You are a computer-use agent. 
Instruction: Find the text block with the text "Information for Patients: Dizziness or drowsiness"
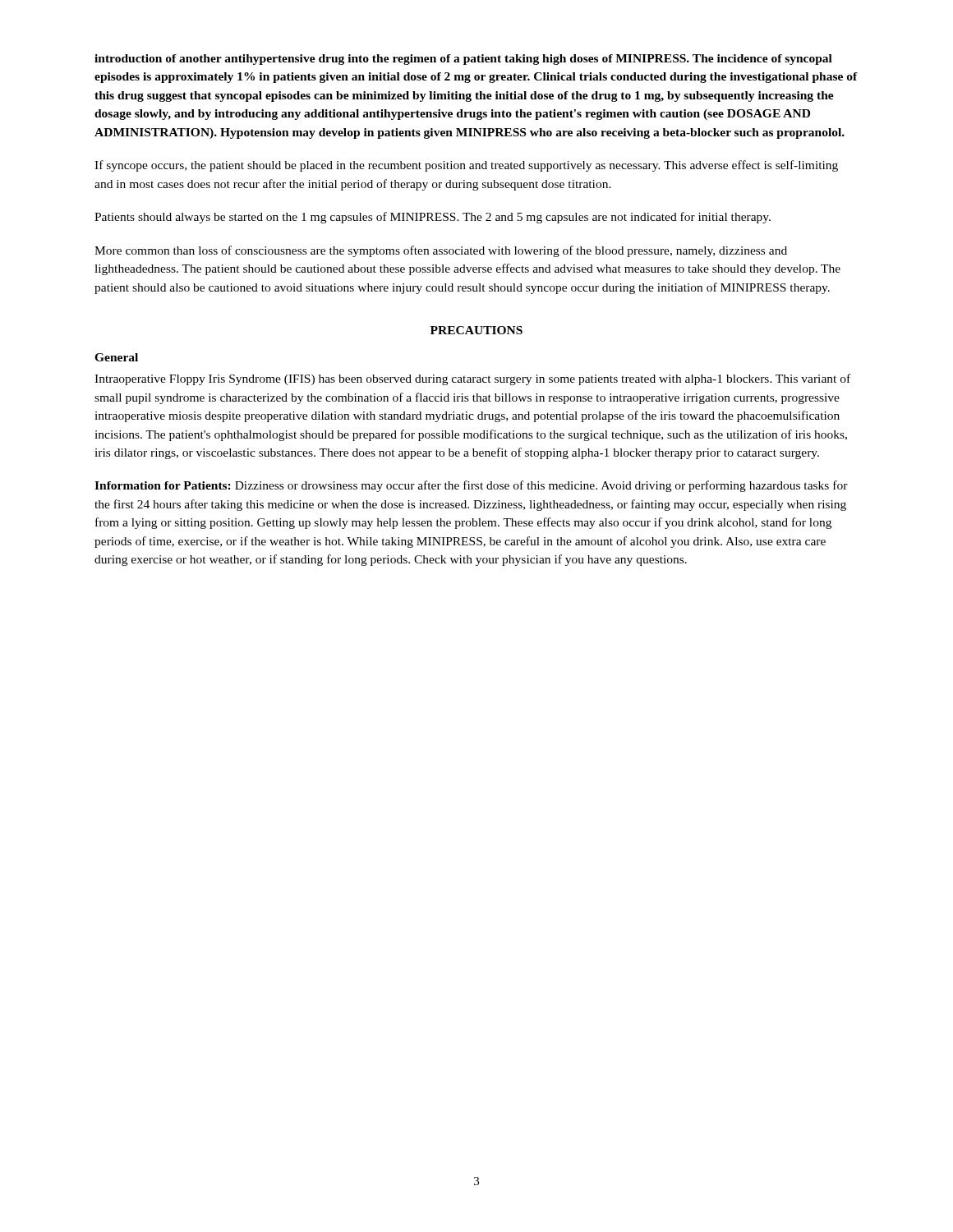point(471,522)
